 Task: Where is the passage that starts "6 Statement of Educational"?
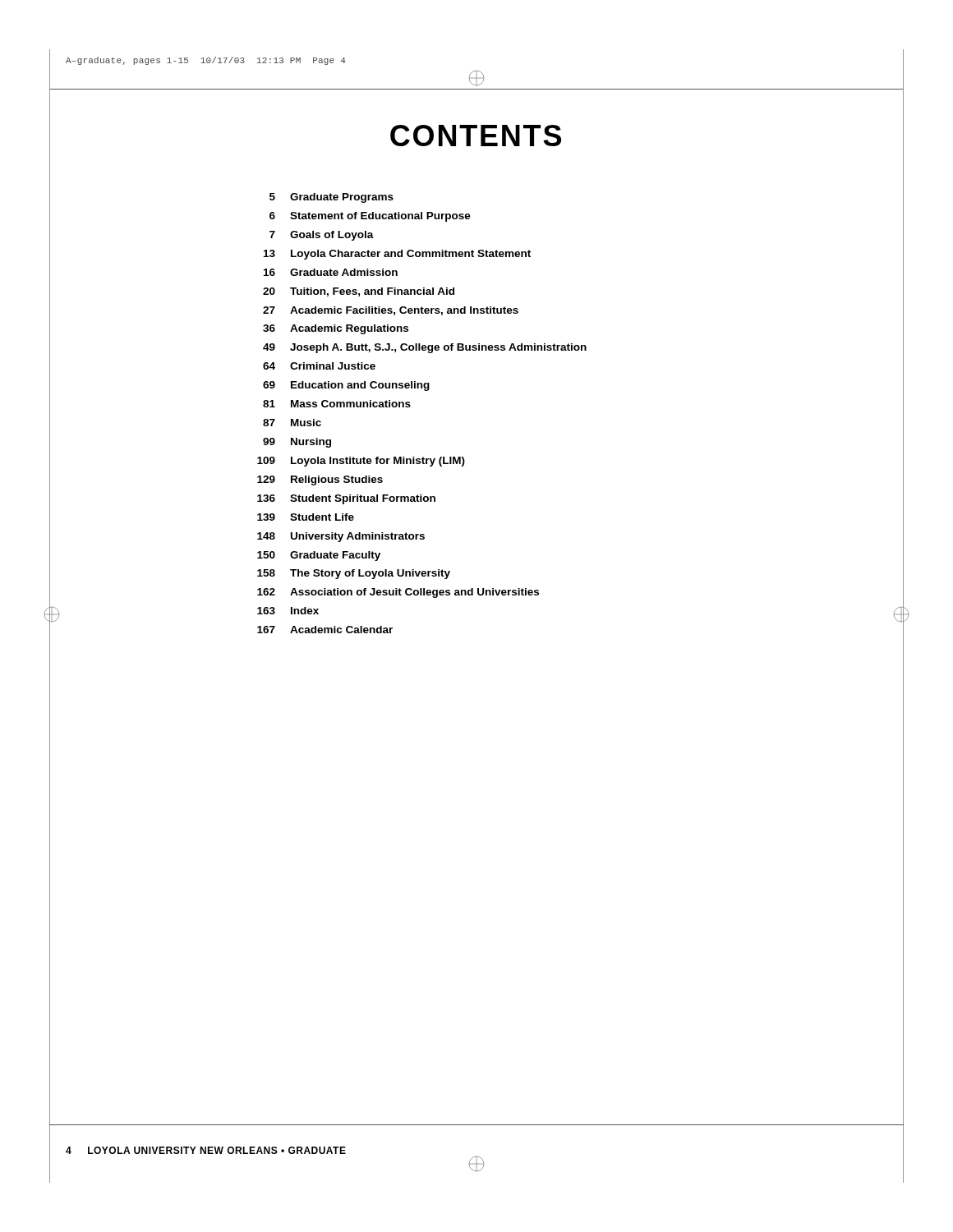460,216
